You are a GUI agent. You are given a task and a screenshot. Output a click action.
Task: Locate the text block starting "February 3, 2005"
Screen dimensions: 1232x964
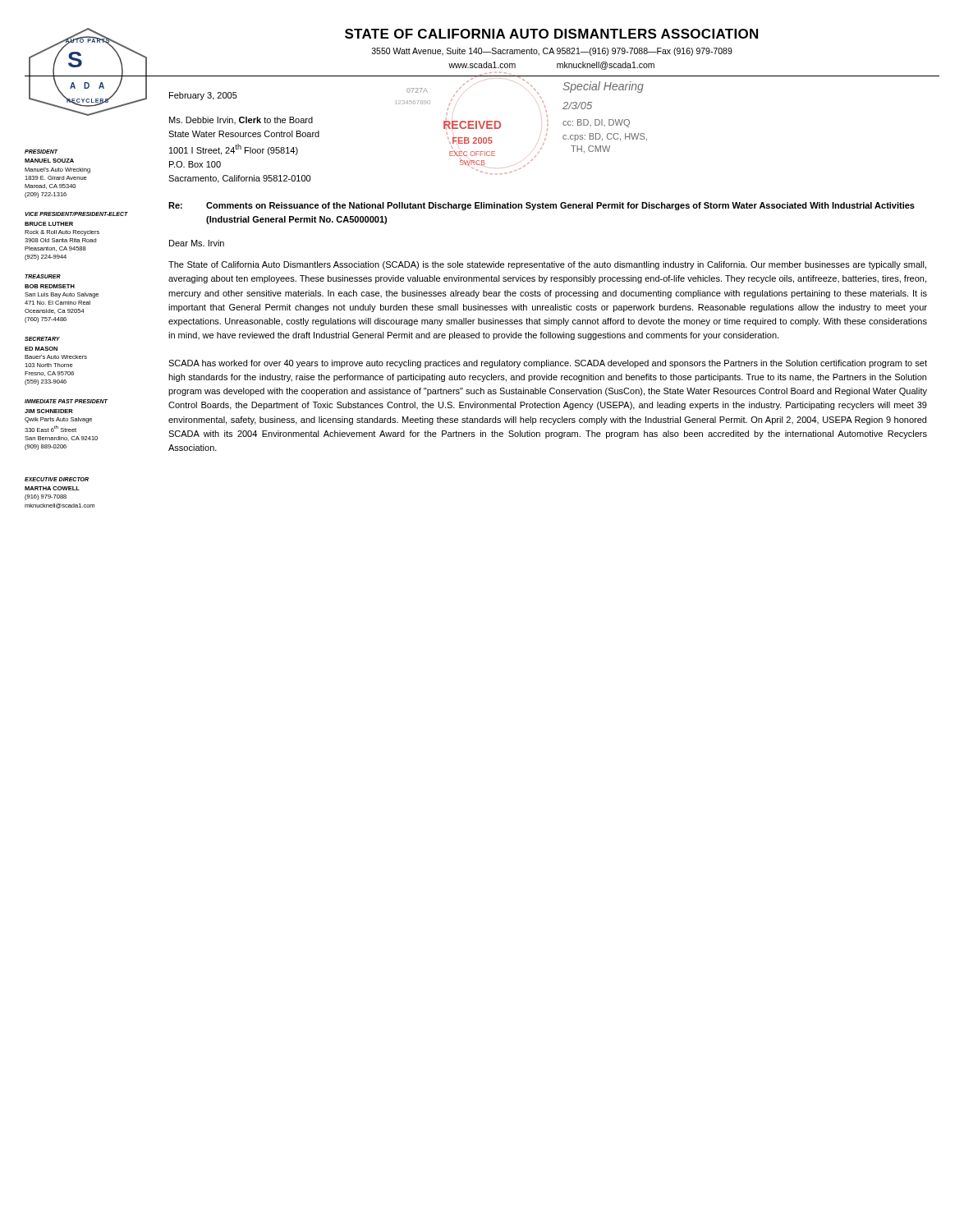[x=203, y=95]
